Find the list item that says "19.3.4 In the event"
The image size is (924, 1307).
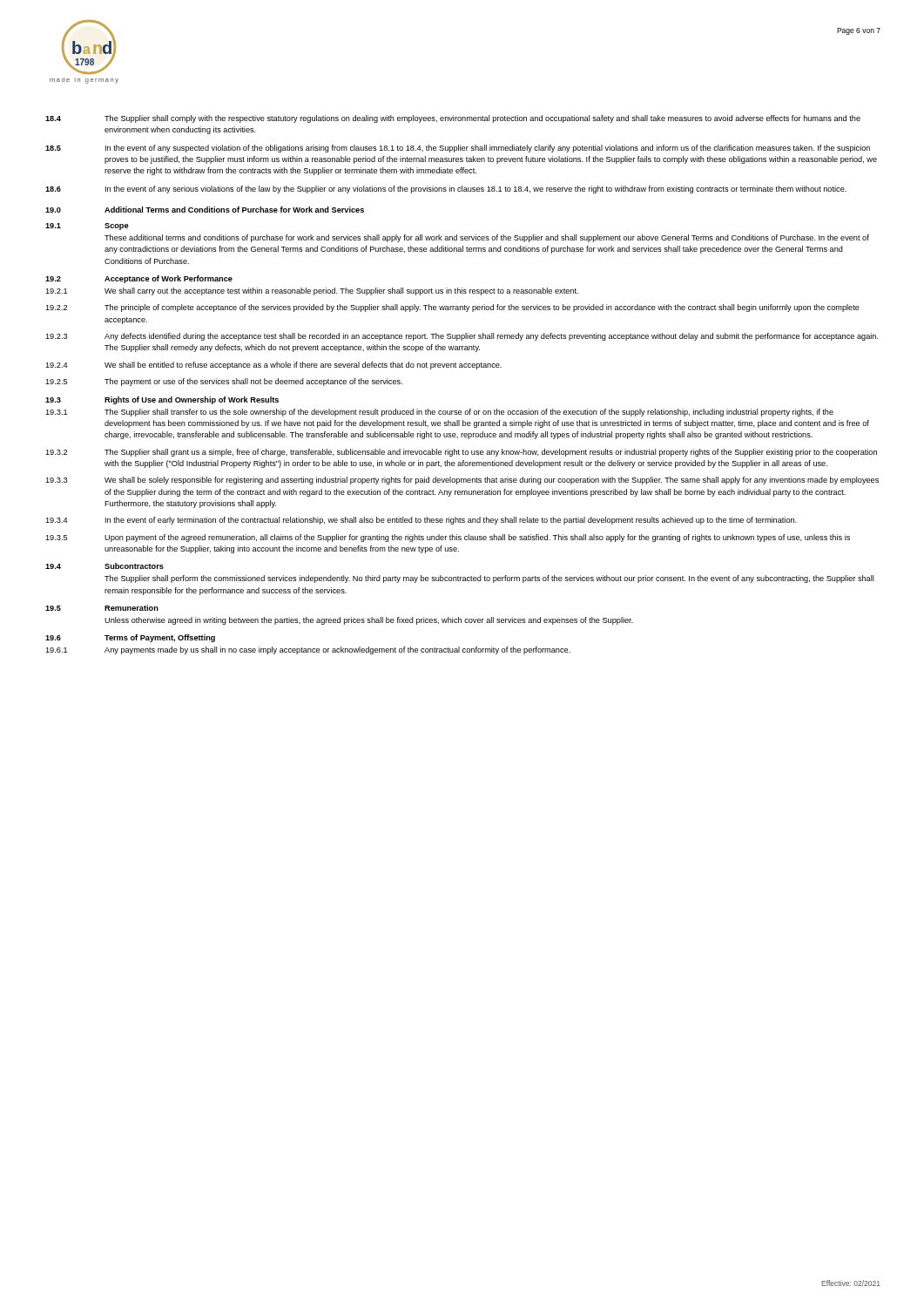tap(463, 521)
